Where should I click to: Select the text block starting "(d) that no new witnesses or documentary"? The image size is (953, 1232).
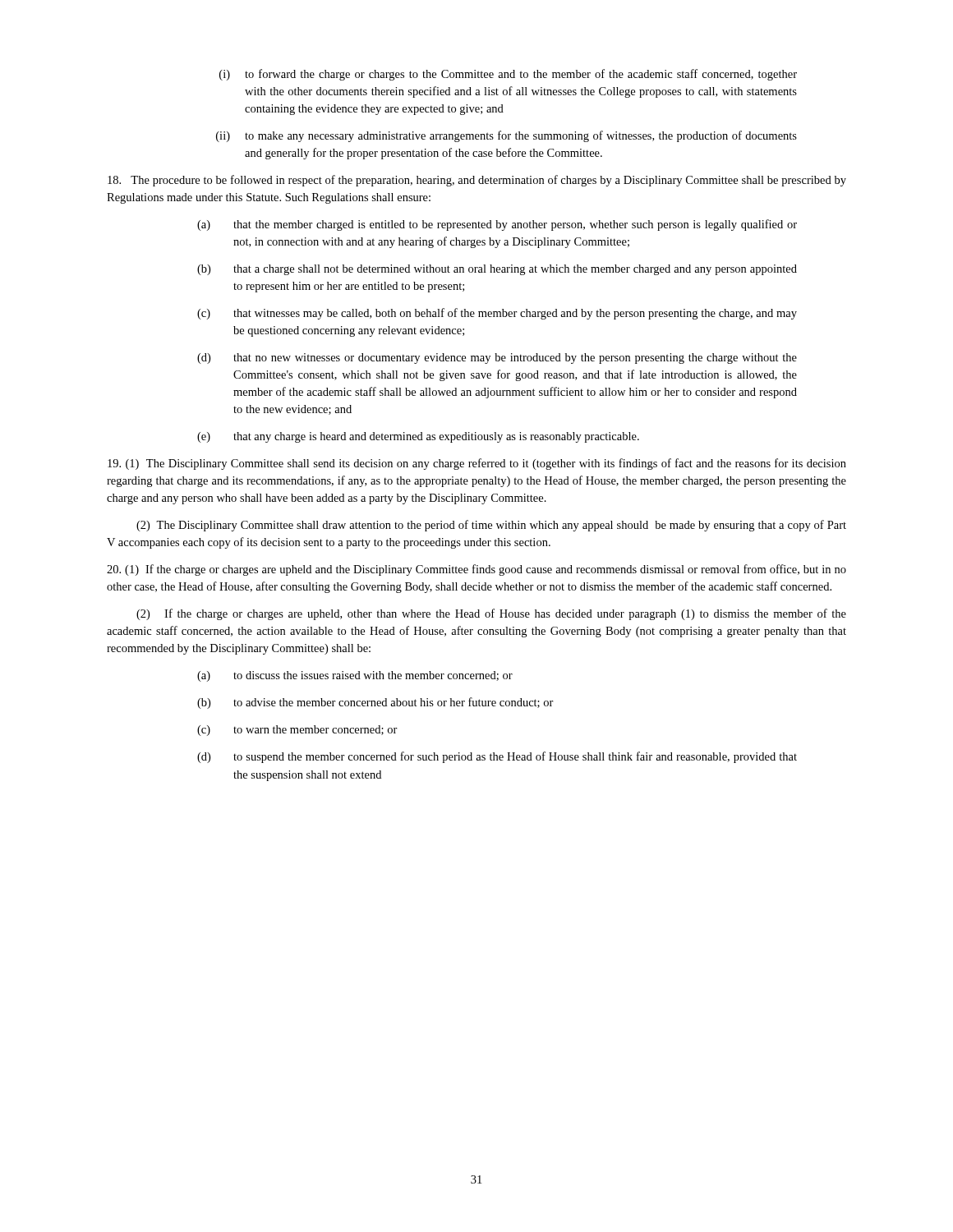coord(497,384)
